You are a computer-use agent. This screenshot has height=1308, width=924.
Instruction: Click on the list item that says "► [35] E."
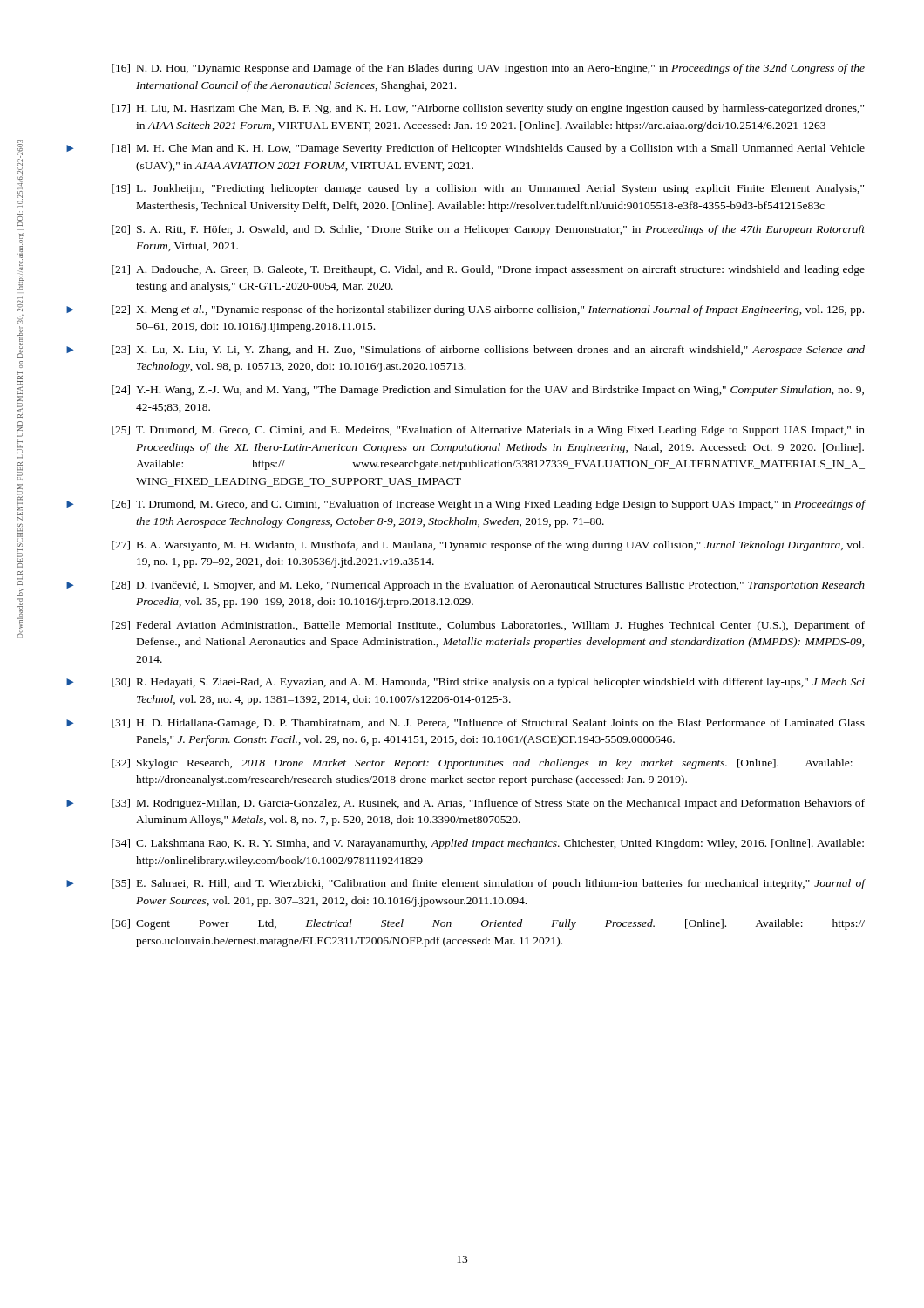coord(479,892)
